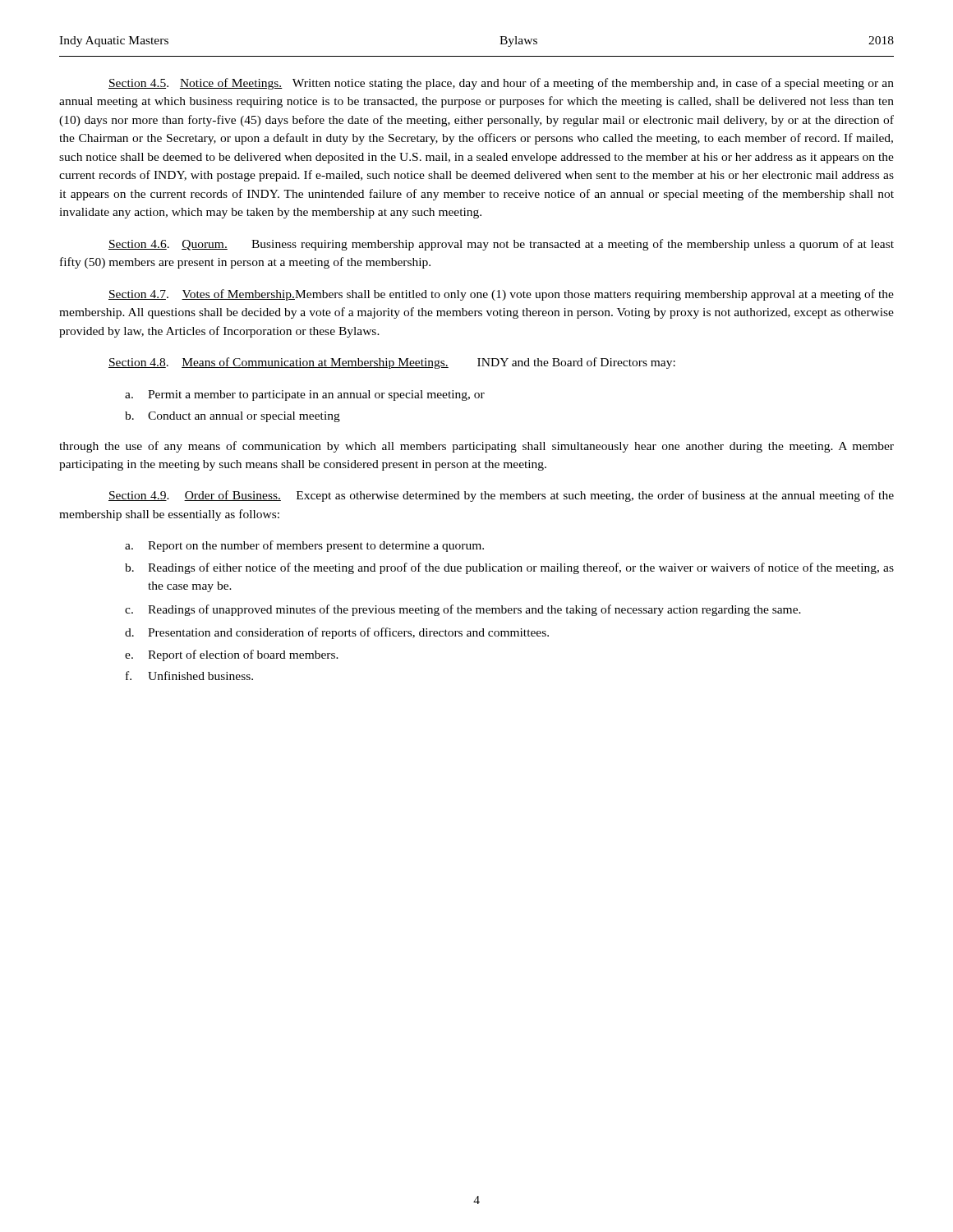Navigate to the element starting "d. Presentation and consideration of"

tap(509, 633)
